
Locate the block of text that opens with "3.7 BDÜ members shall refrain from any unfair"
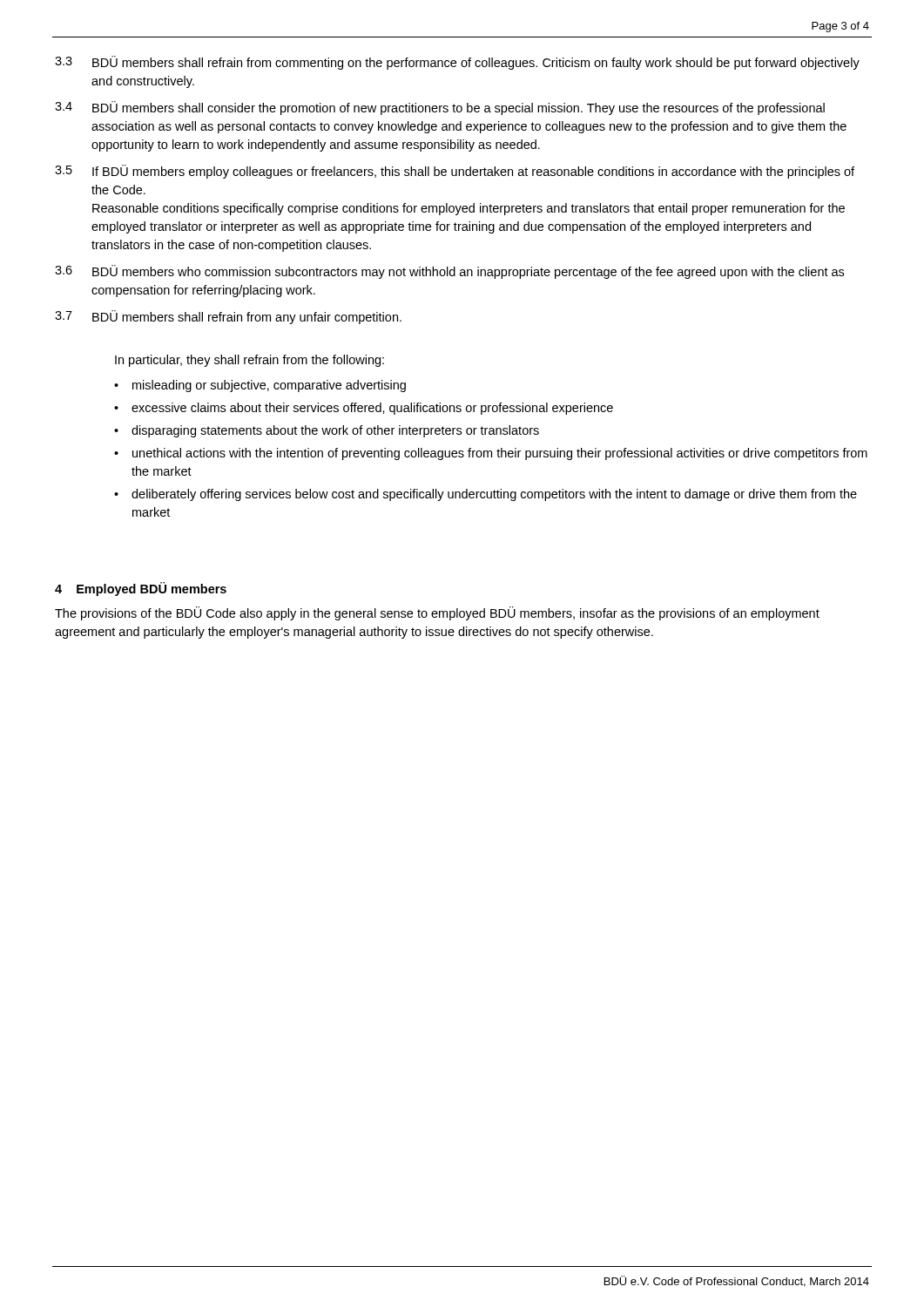coord(228,317)
